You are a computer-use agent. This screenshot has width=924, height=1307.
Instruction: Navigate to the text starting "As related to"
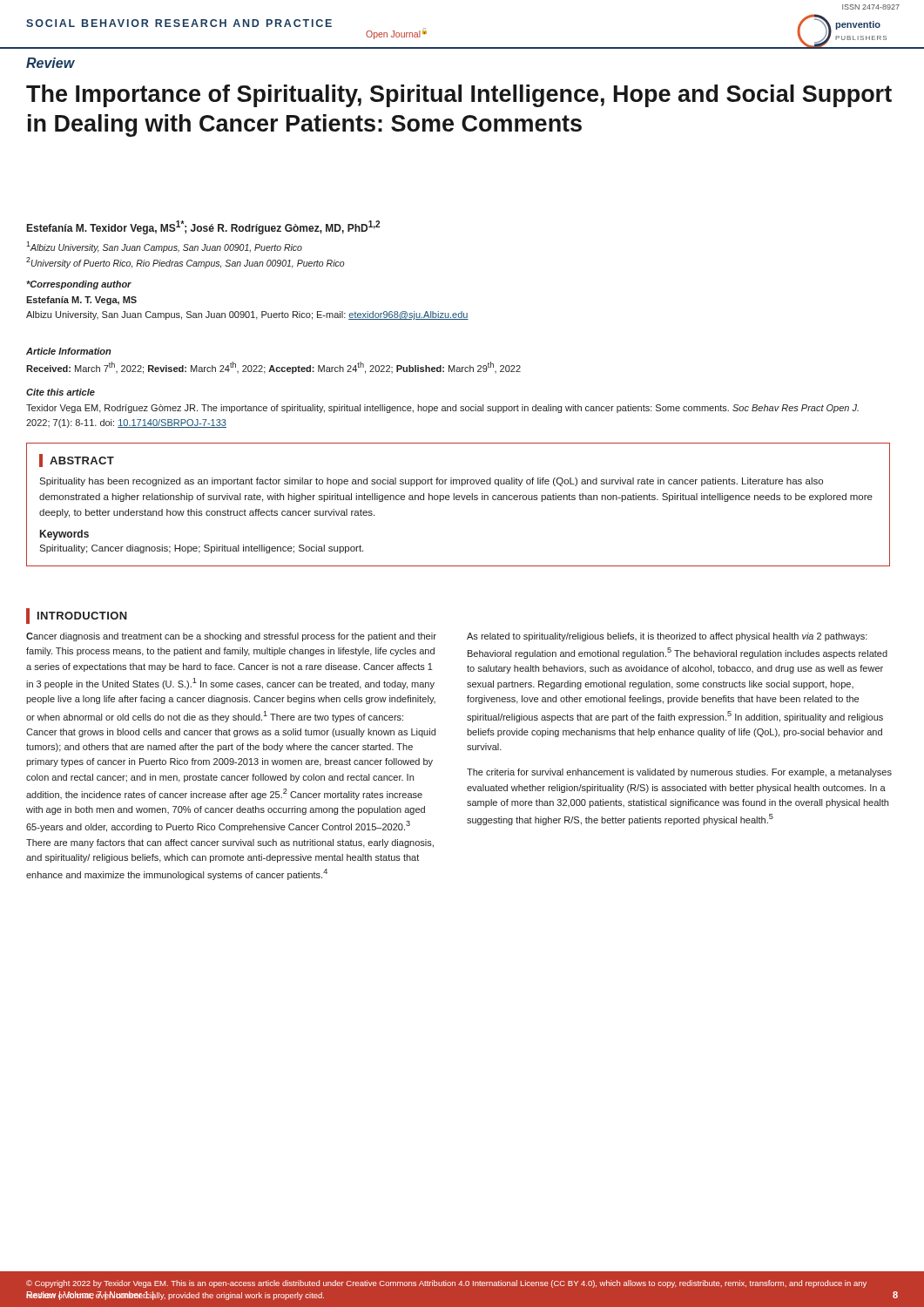click(x=681, y=729)
